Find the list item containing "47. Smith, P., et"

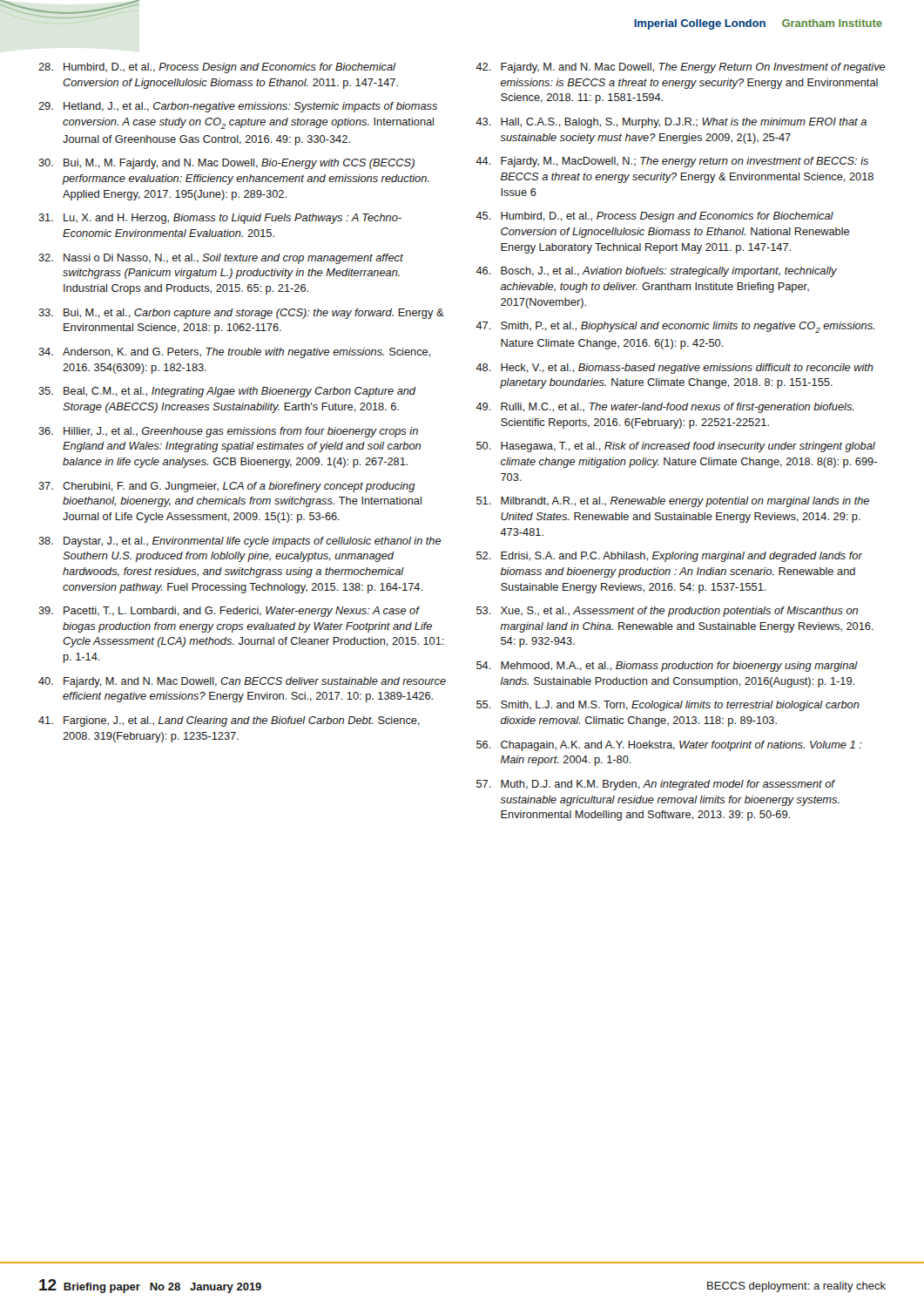point(681,335)
